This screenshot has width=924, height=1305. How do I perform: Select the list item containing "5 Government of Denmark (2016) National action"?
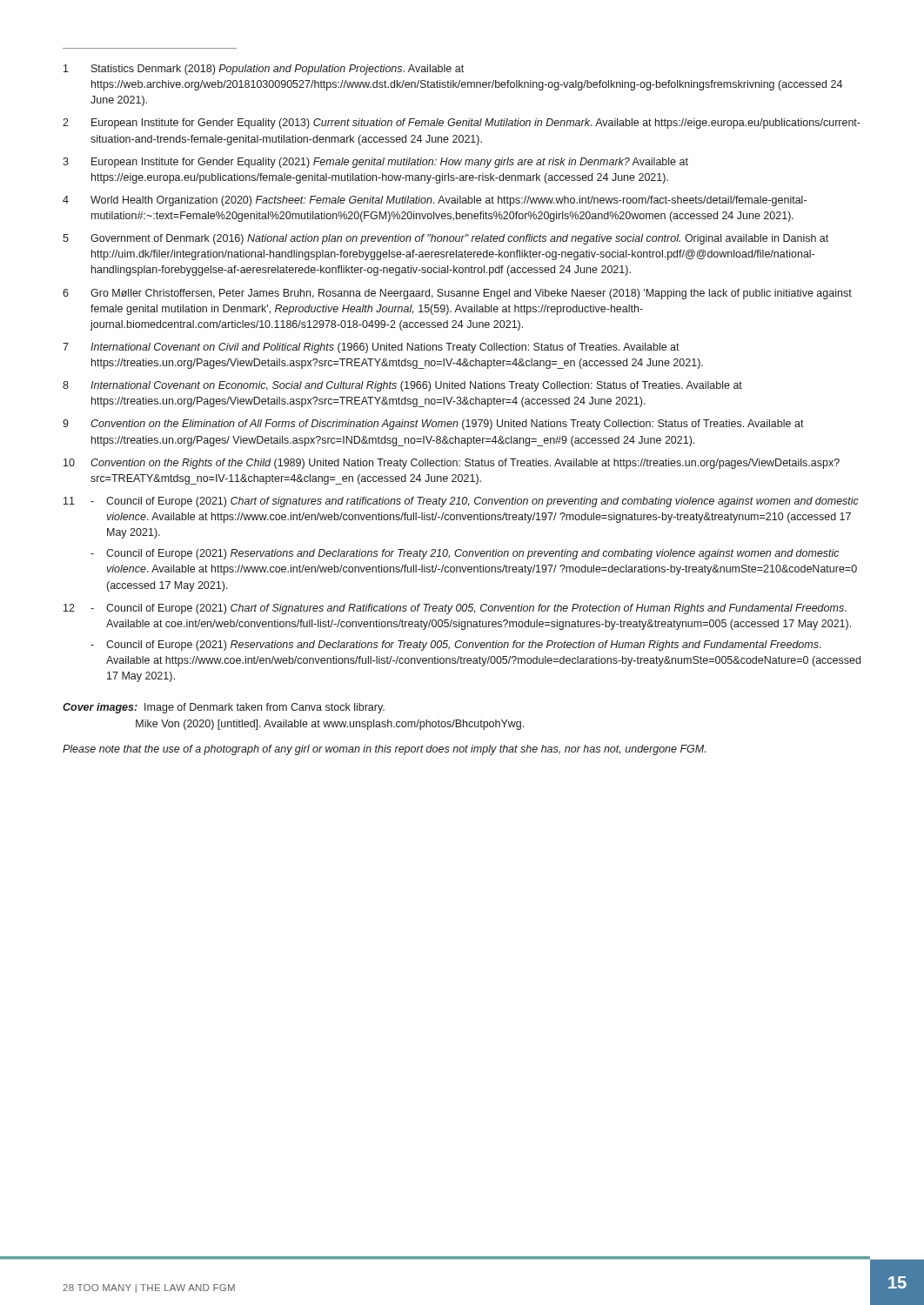(x=462, y=254)
